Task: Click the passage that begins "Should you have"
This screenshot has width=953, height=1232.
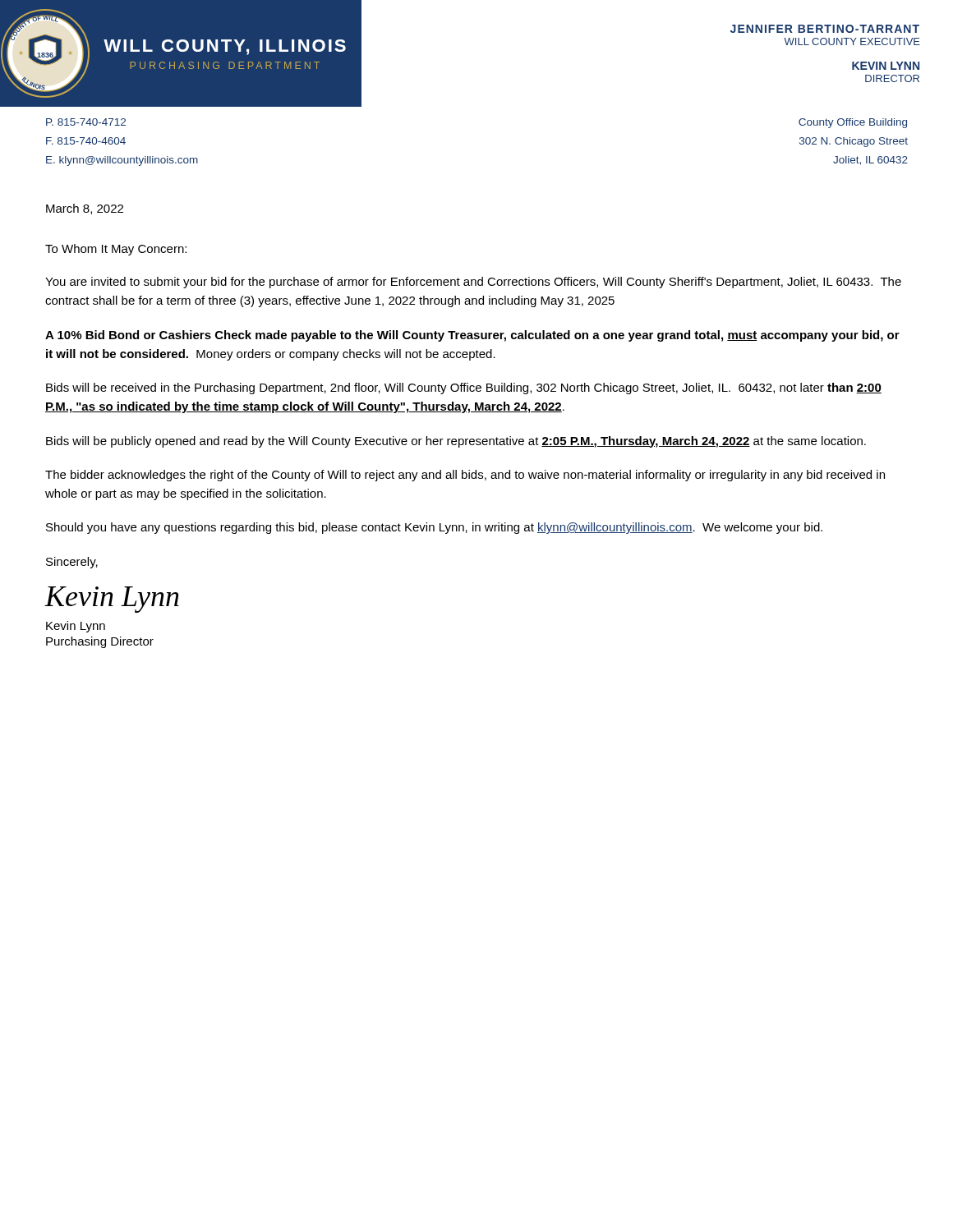Action: pos(434,527)
